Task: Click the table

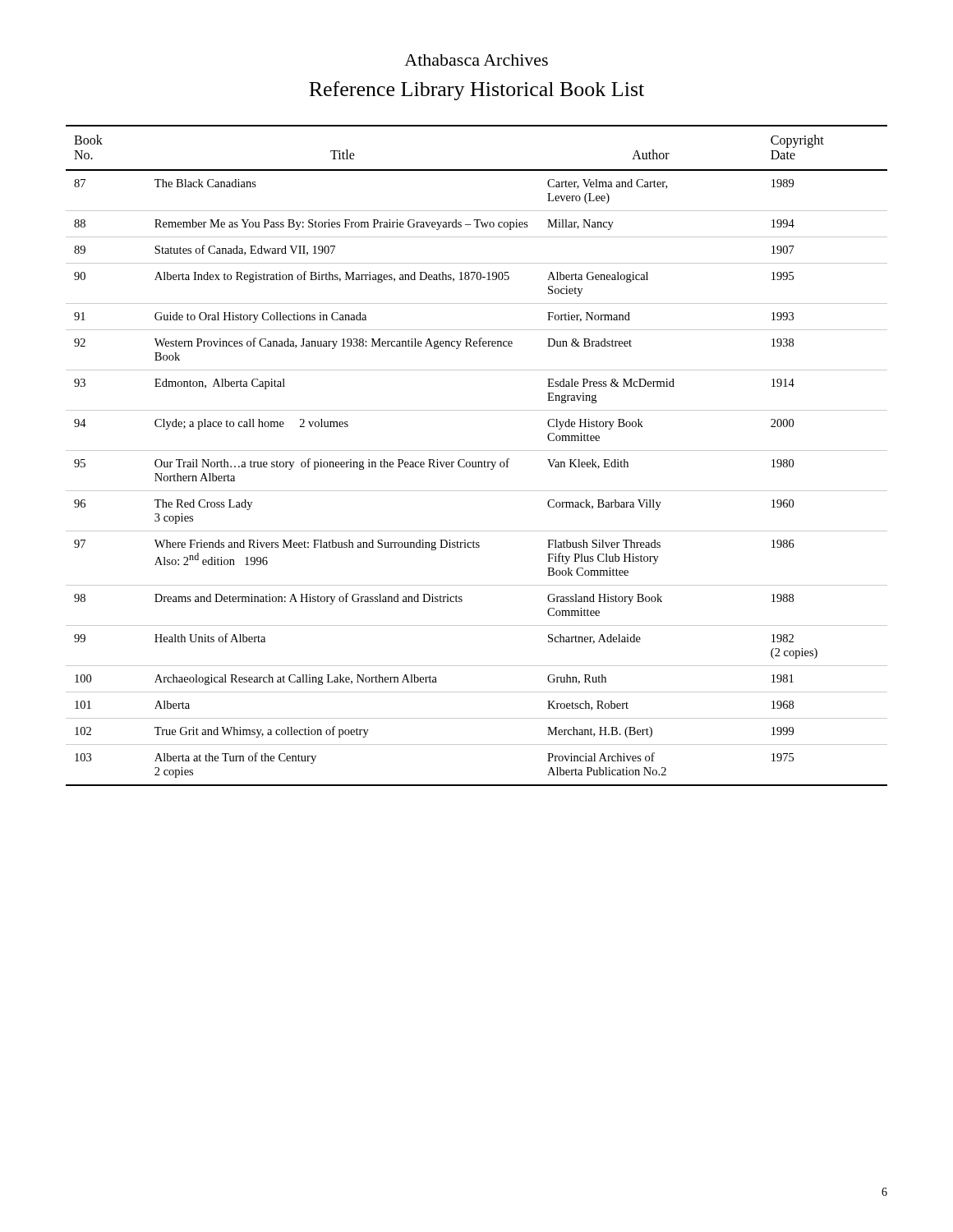Action: [476, 455]
